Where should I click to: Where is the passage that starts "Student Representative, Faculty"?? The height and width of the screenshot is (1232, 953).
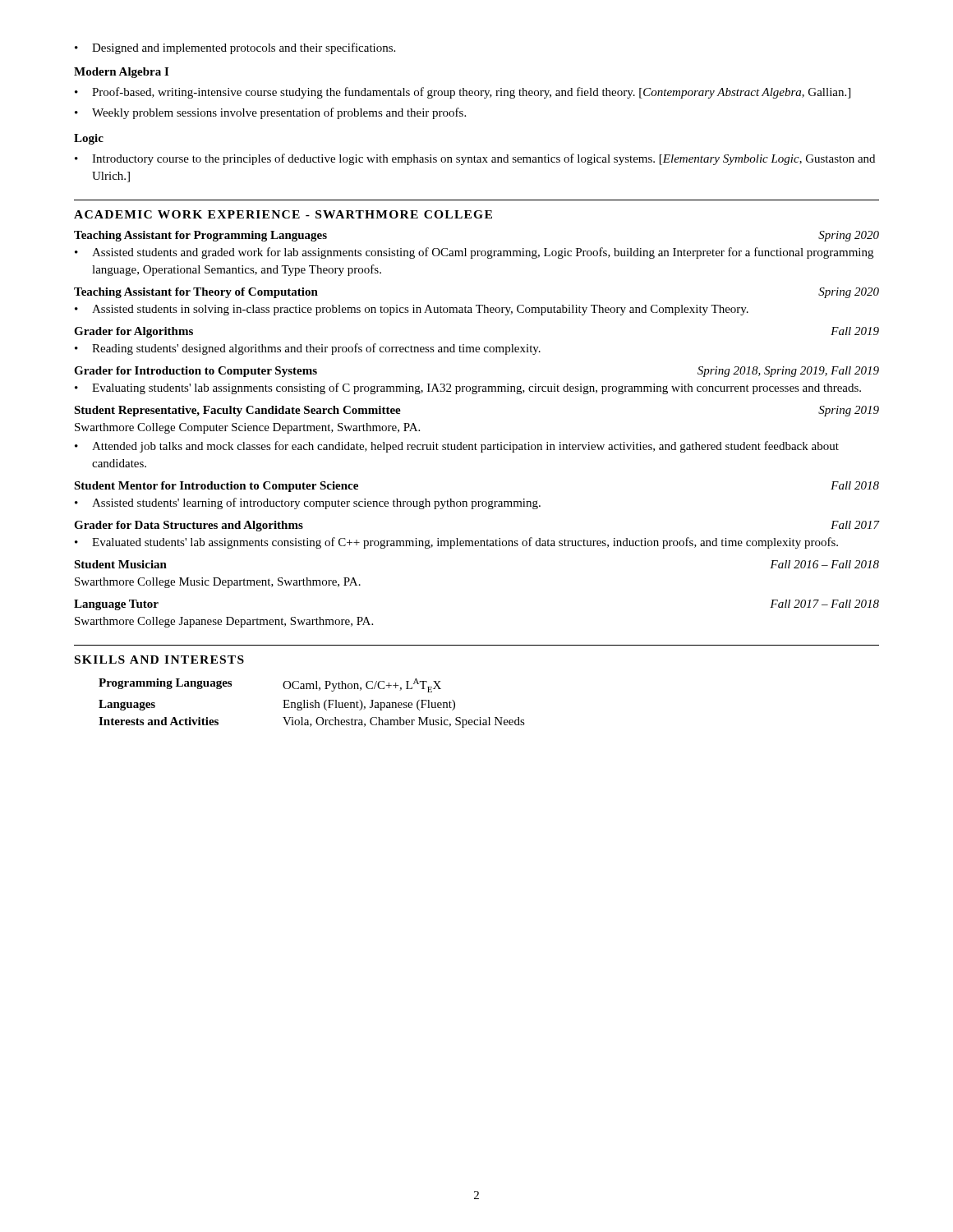(235, 411)
